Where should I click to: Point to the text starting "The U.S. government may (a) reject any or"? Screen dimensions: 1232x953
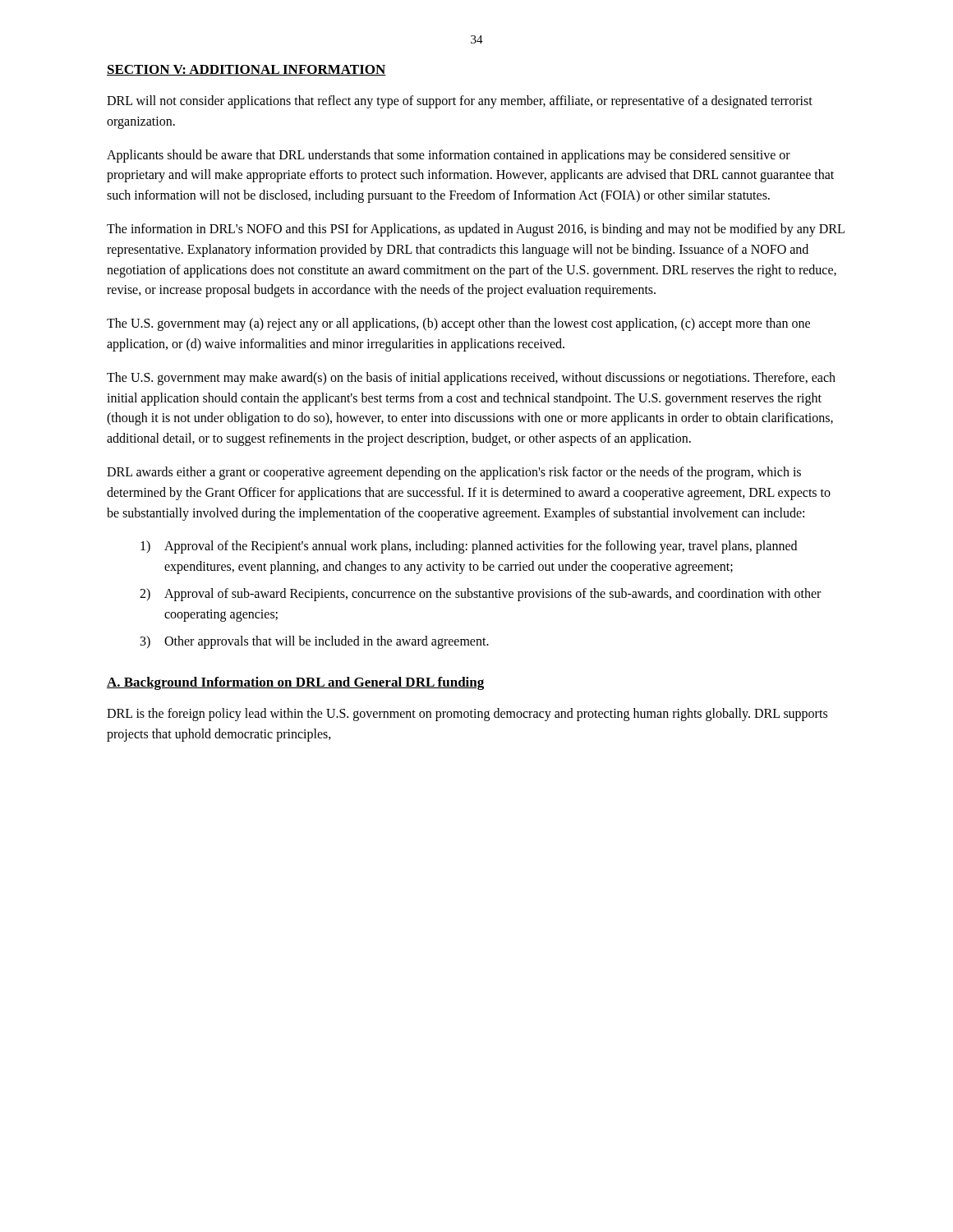tap(459, 334)
